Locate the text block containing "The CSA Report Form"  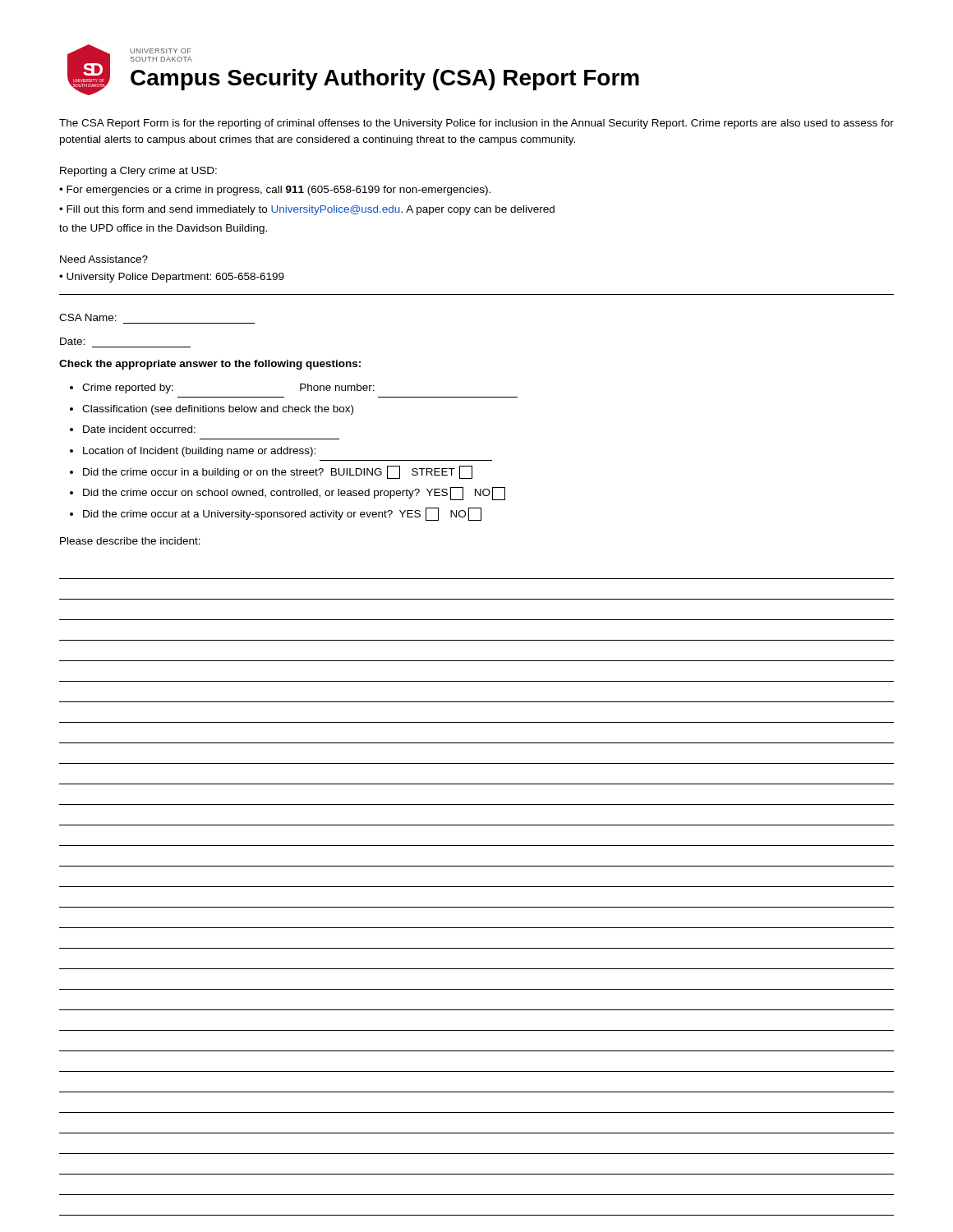click(476, 131)
